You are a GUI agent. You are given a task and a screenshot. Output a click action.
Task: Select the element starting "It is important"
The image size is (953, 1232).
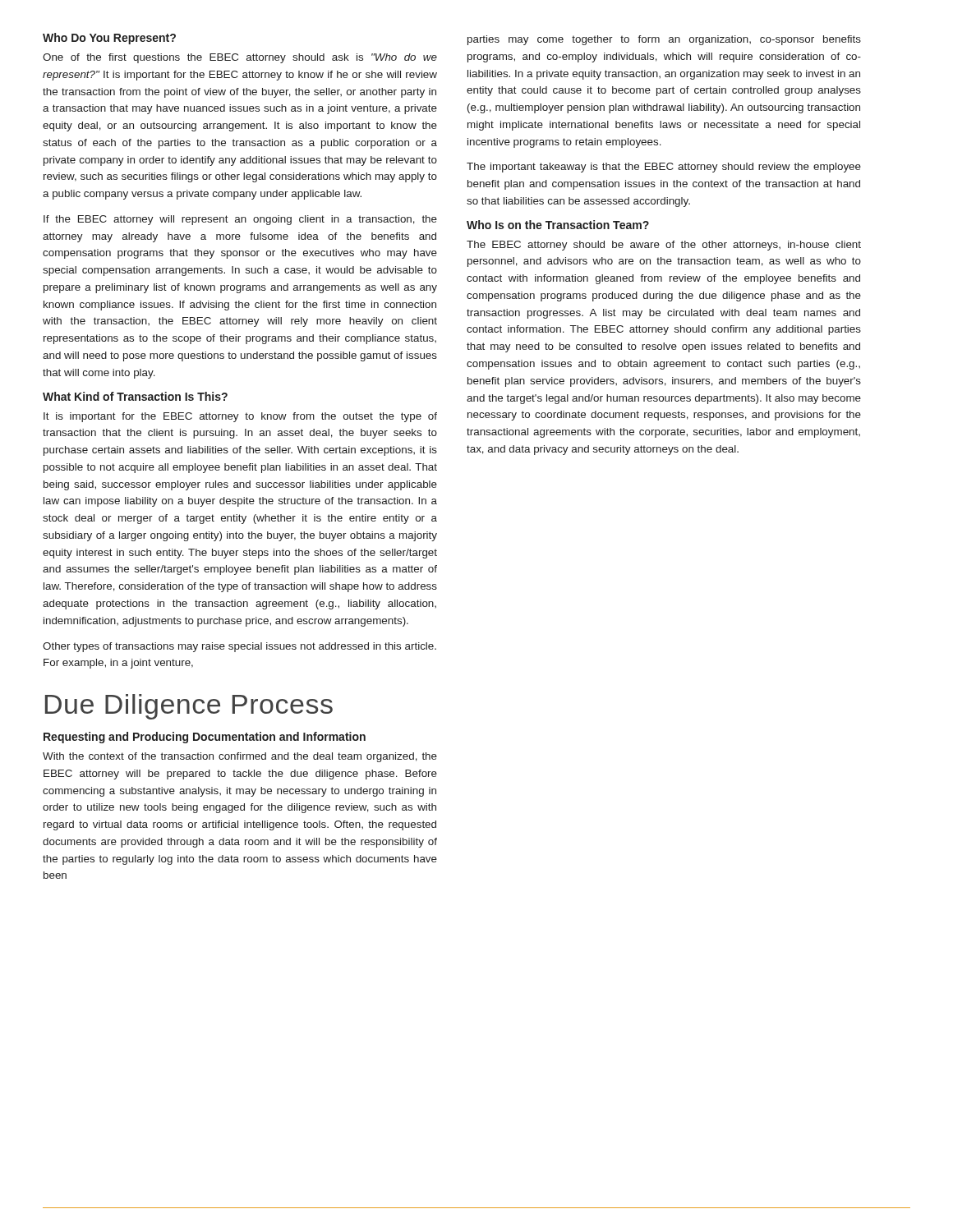pyautogui.click(x=240, y=519)
